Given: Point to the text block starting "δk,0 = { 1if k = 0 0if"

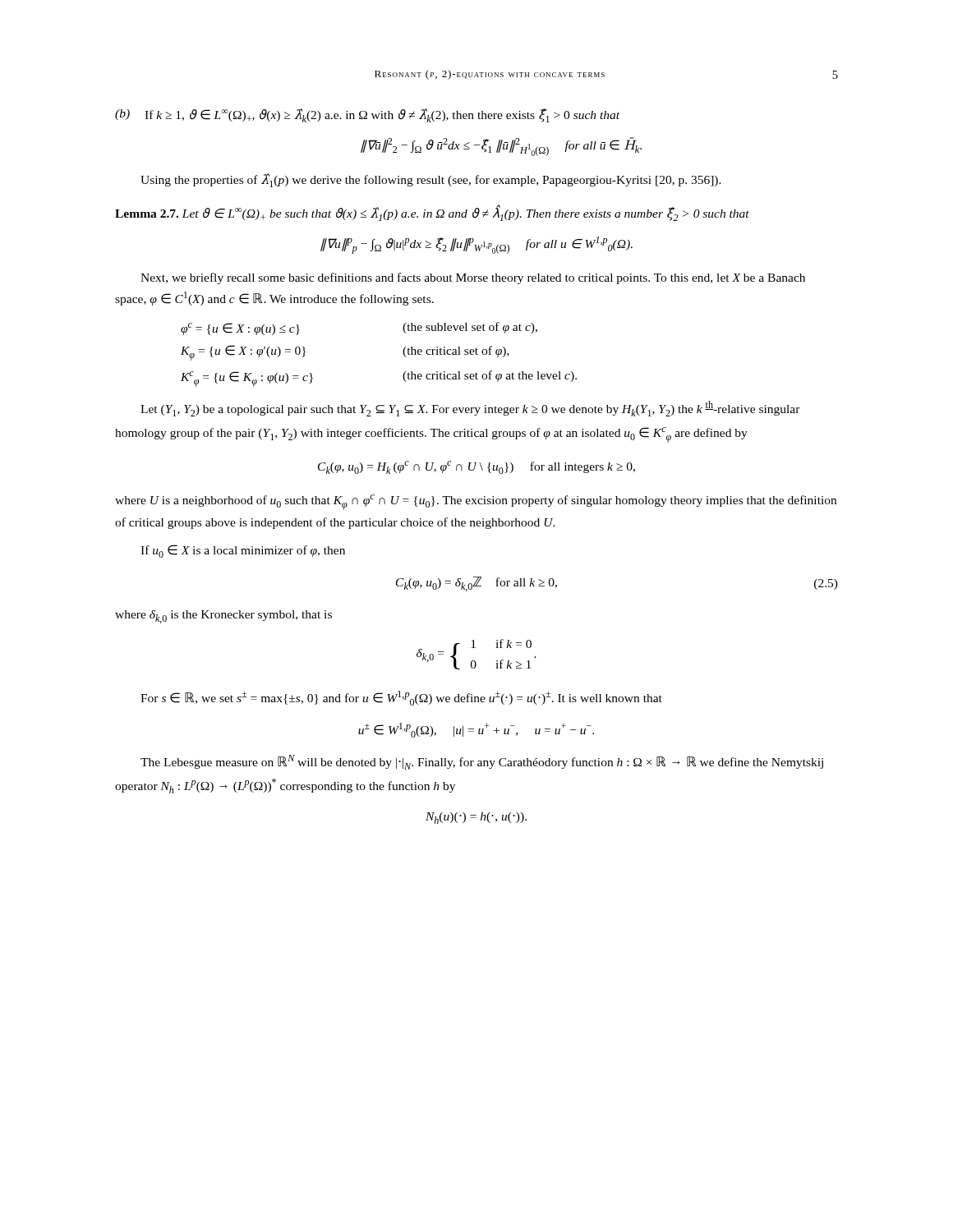Looking at the screenshot, I should pyautogui.click(x=476, y=655).
